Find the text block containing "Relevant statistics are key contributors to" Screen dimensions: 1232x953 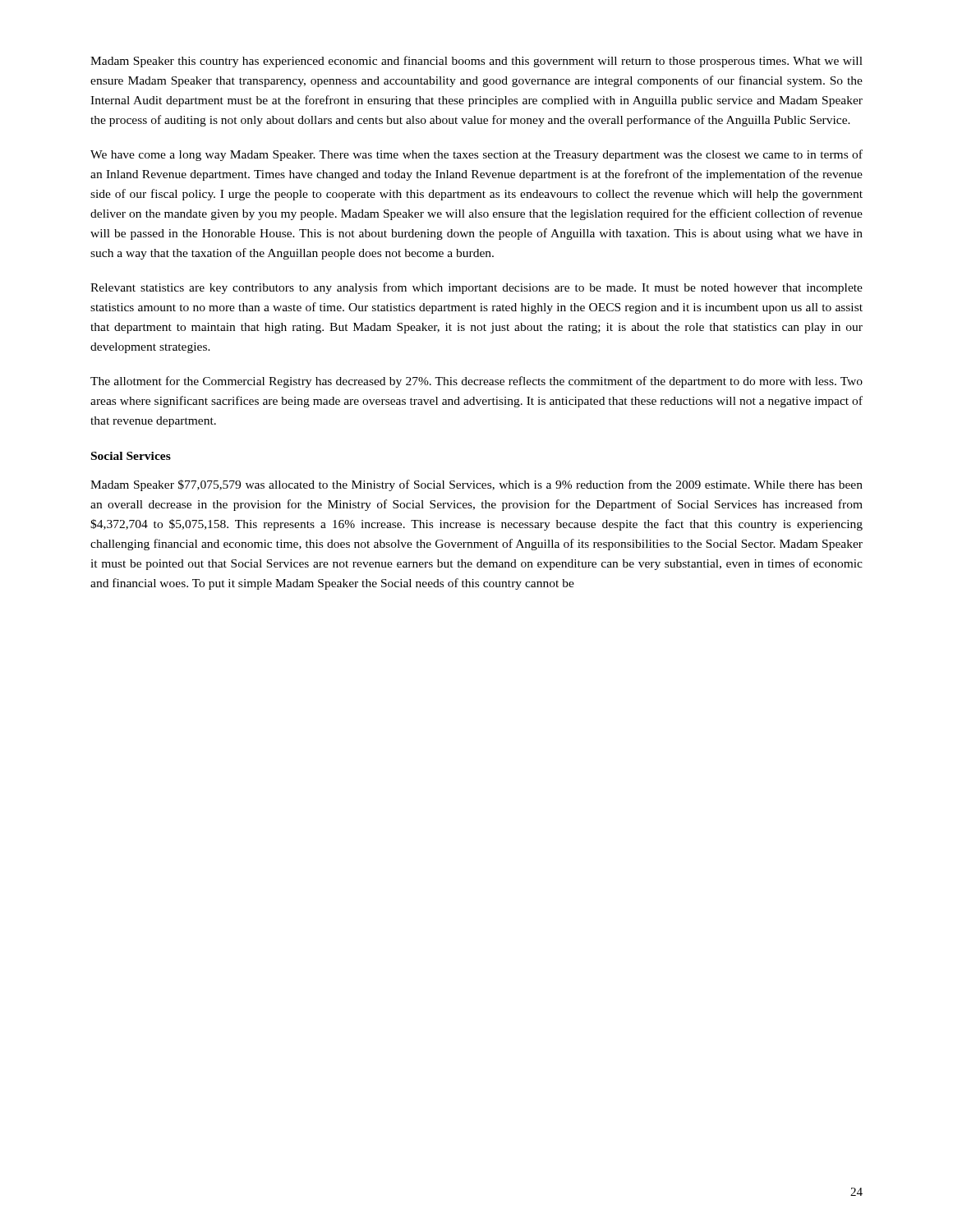click(x=476, y=317)
